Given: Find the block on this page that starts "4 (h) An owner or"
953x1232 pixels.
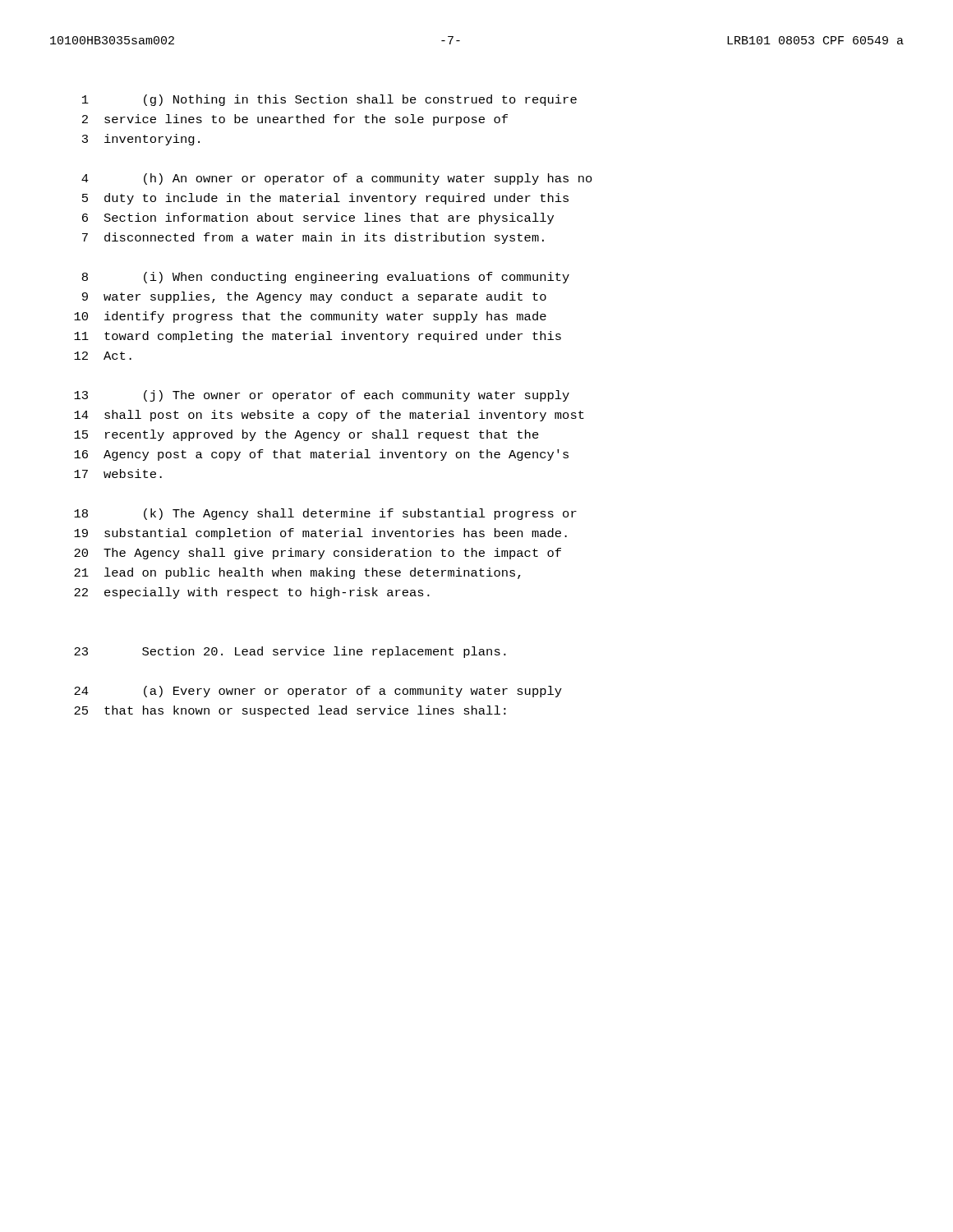Looking at the screenshot, I should (476, 209).
